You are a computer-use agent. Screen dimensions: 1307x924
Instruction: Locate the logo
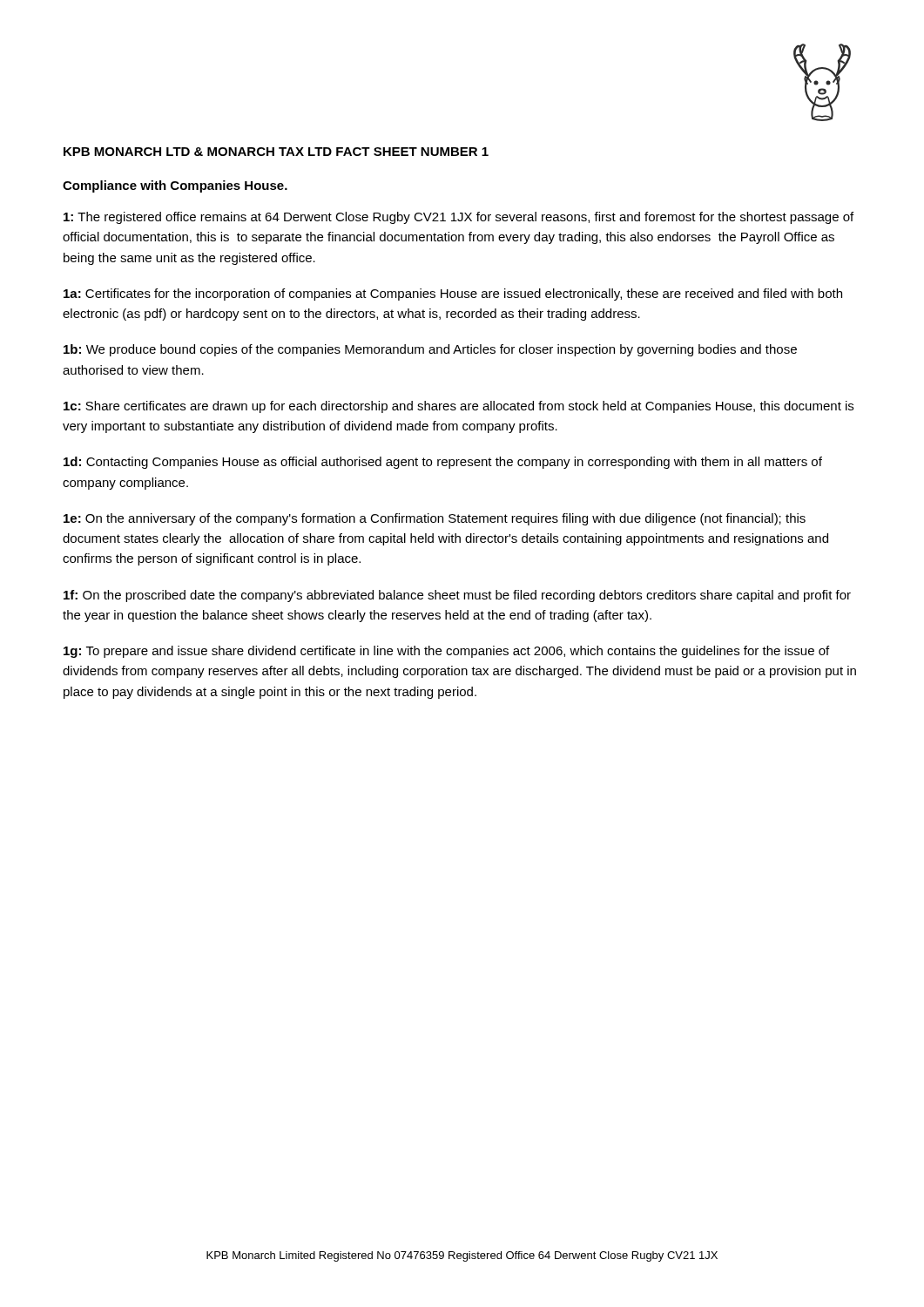coord(822,83)
